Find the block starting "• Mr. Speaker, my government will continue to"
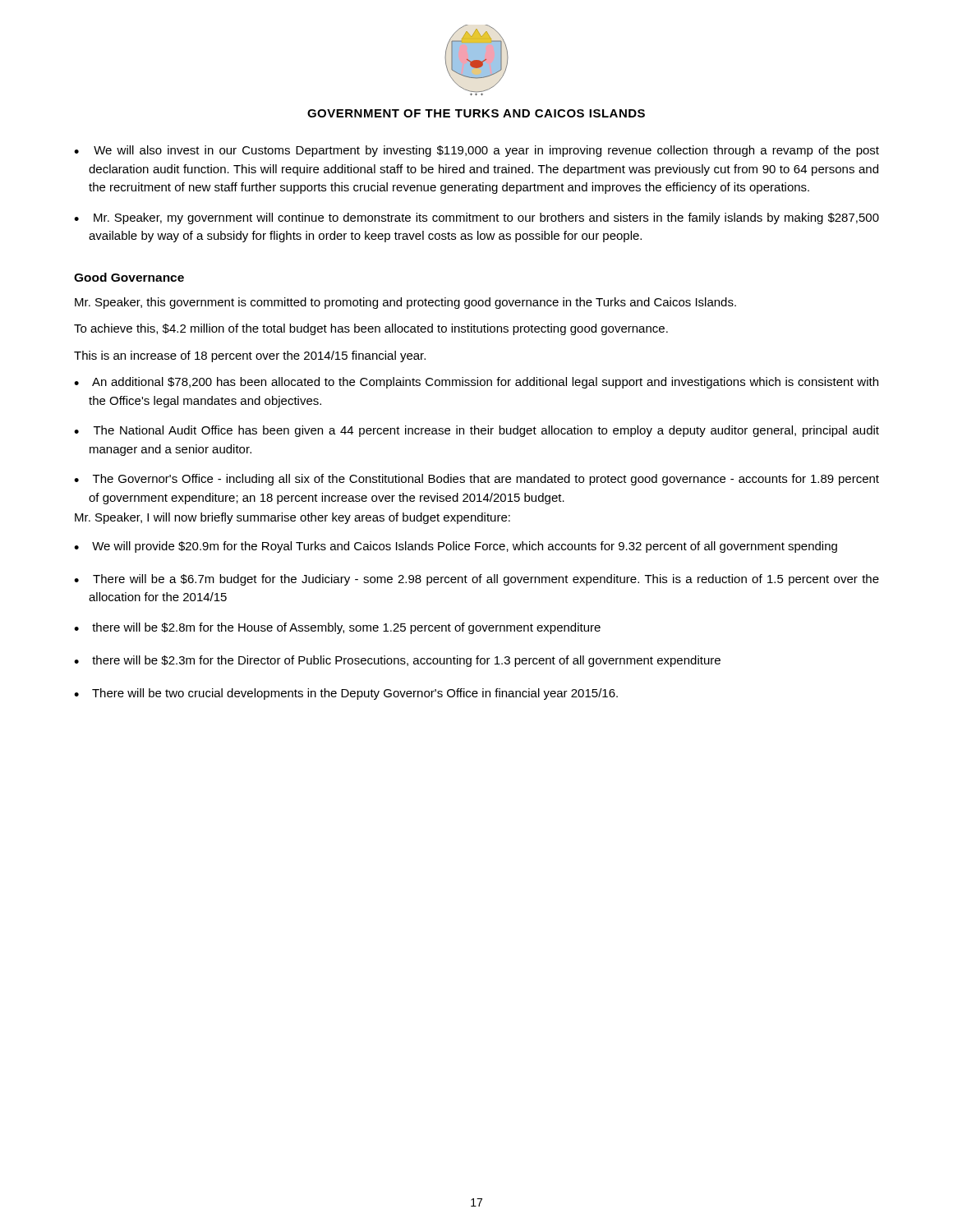 coord(476,227)
